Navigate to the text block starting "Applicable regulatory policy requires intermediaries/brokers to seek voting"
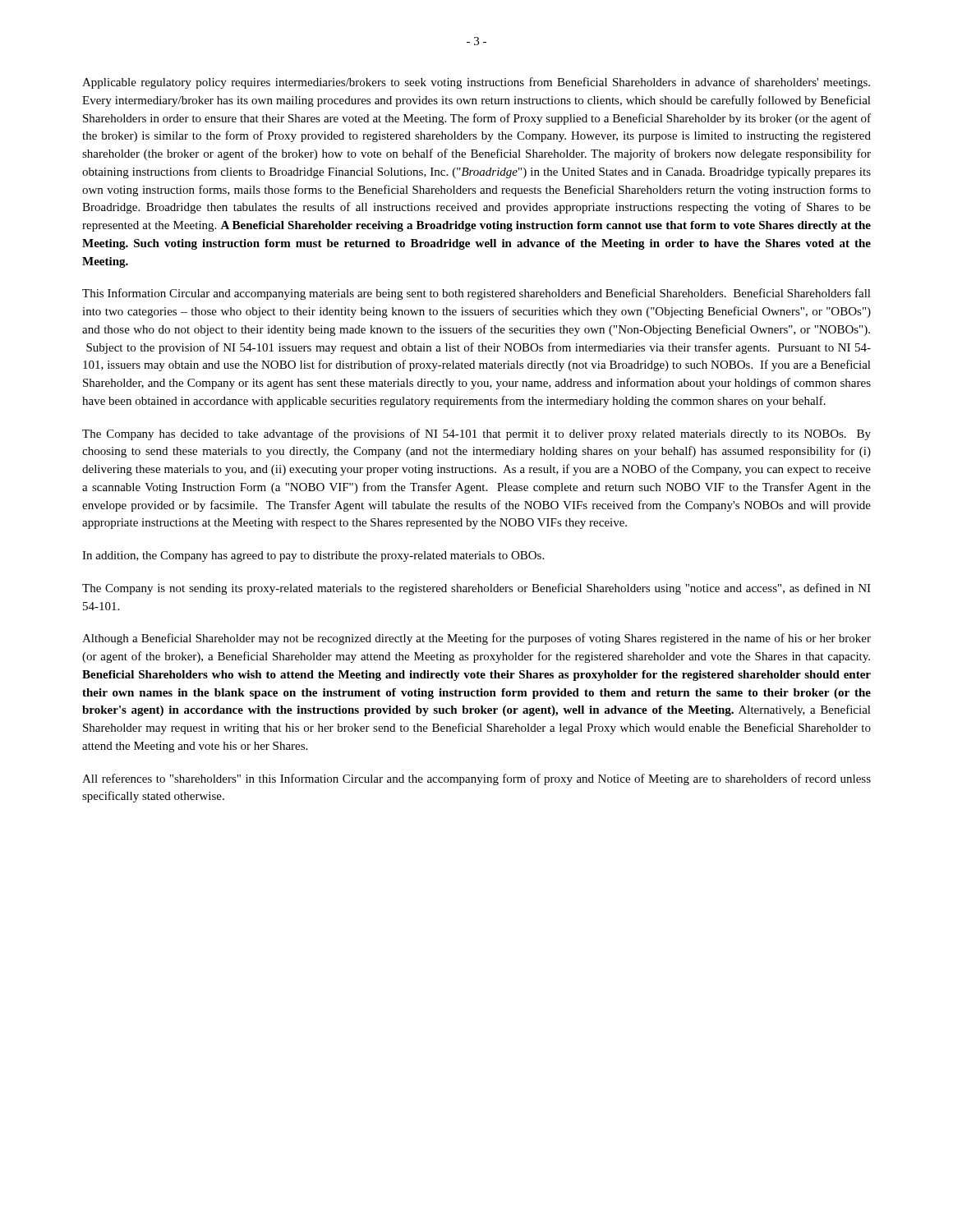This screenshot has height=1232, width=953. point(476,171)
